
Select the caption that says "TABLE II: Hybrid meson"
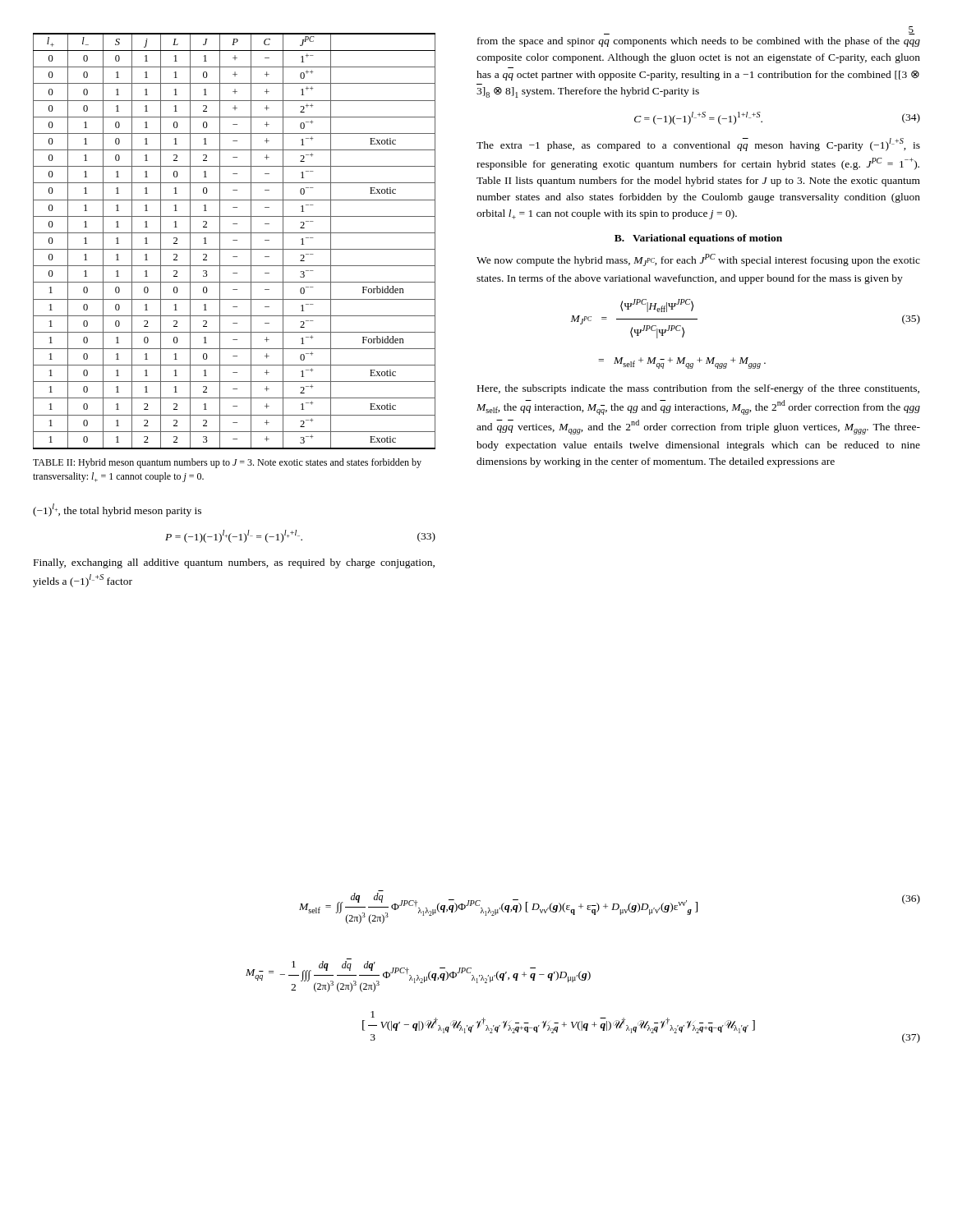pyautogui.click(x=227, y=470)
